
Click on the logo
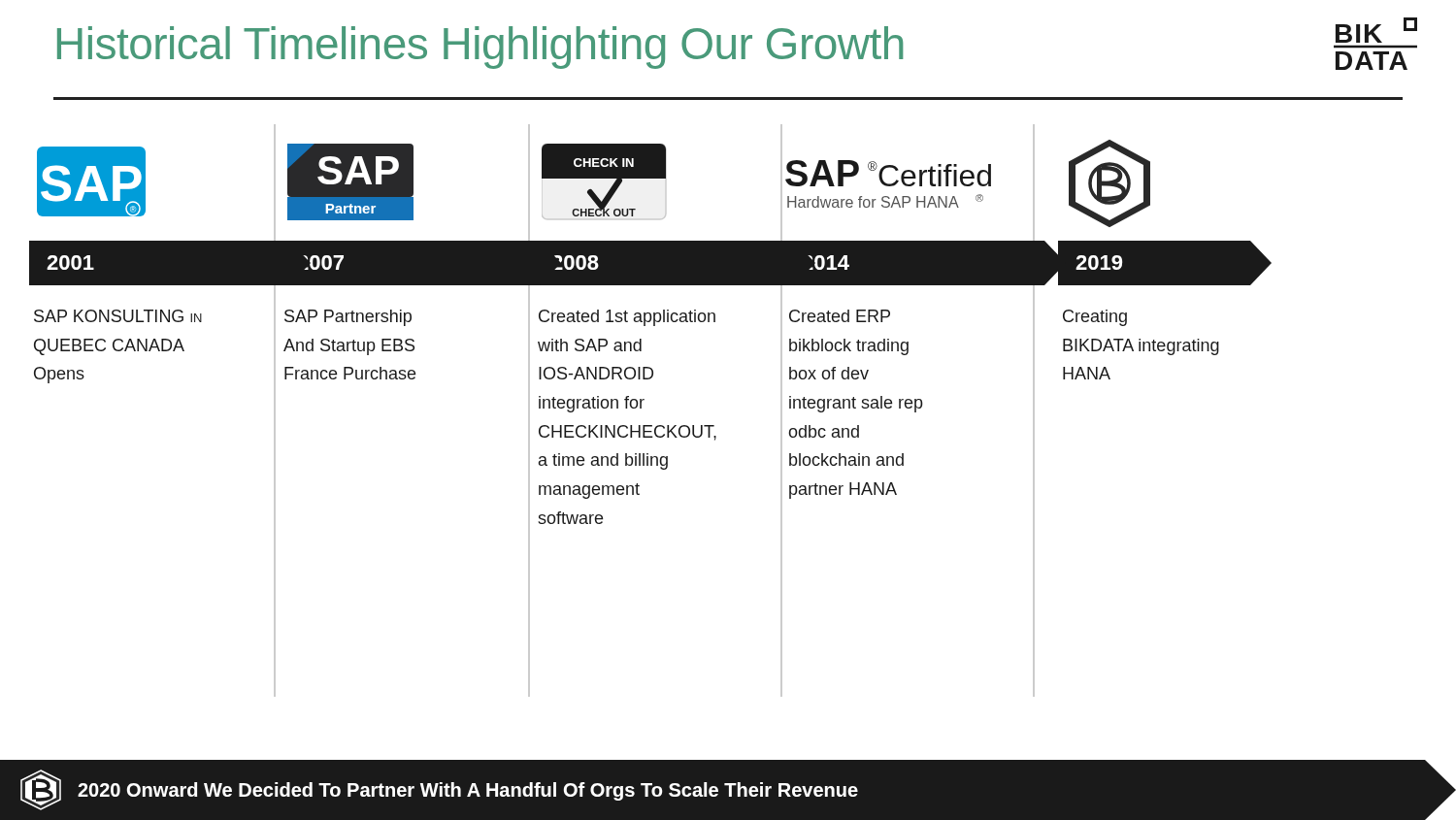(1375, 43)
